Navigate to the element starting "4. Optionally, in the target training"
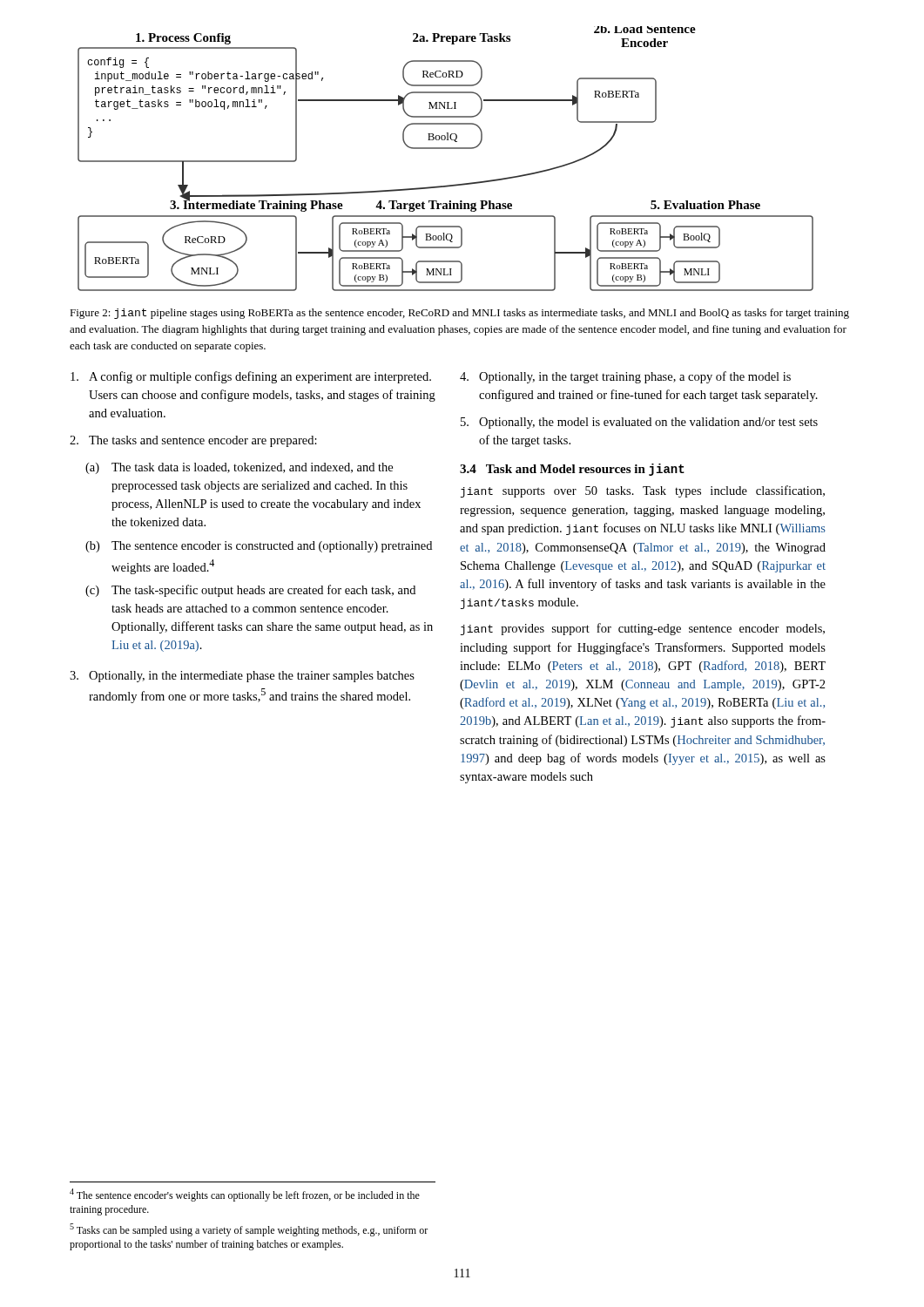924x1307 pixels. point(643,386)
